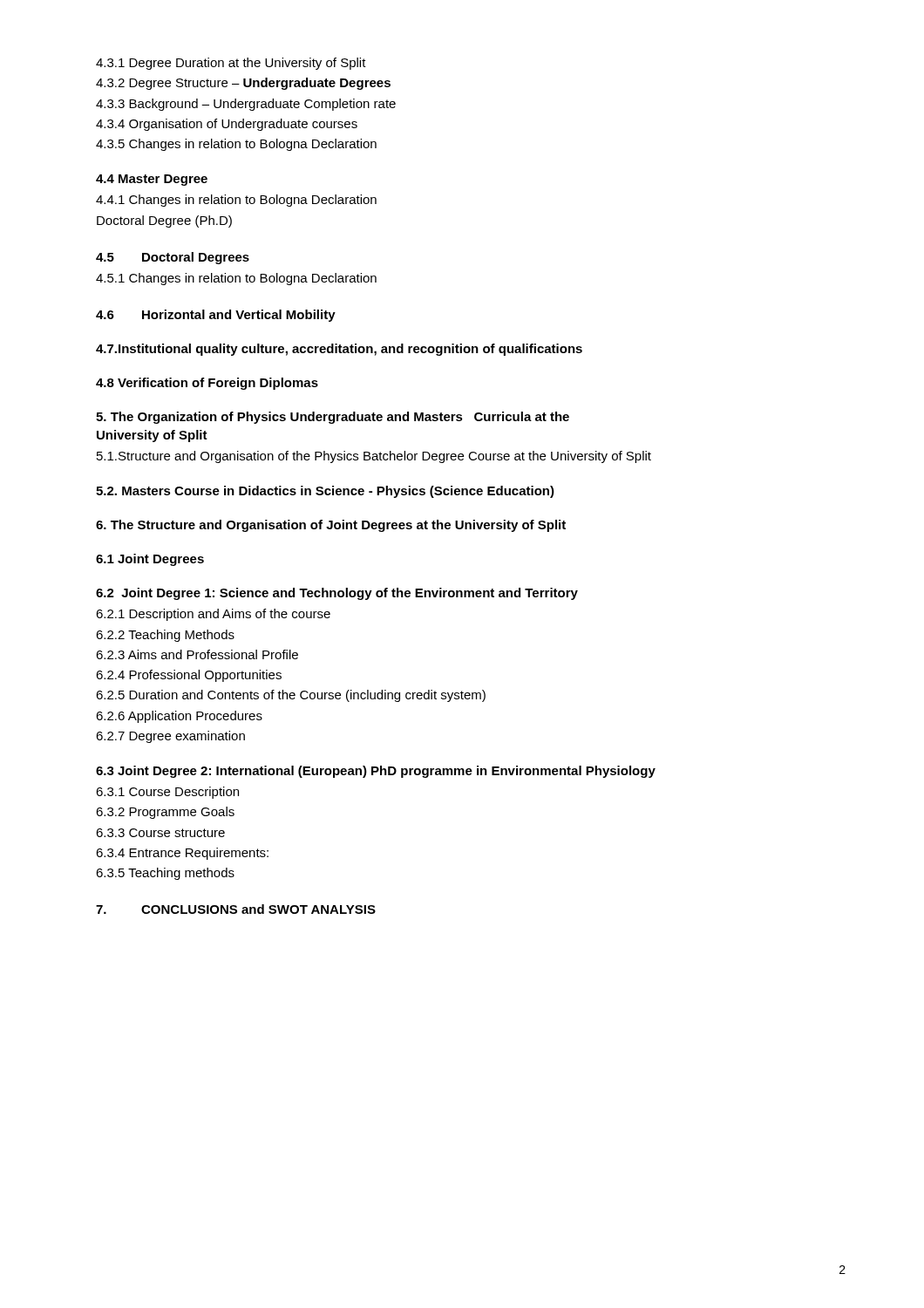
Task: Point to the passage starting "6.2.6 Application Procedures"
Action: 179,715
